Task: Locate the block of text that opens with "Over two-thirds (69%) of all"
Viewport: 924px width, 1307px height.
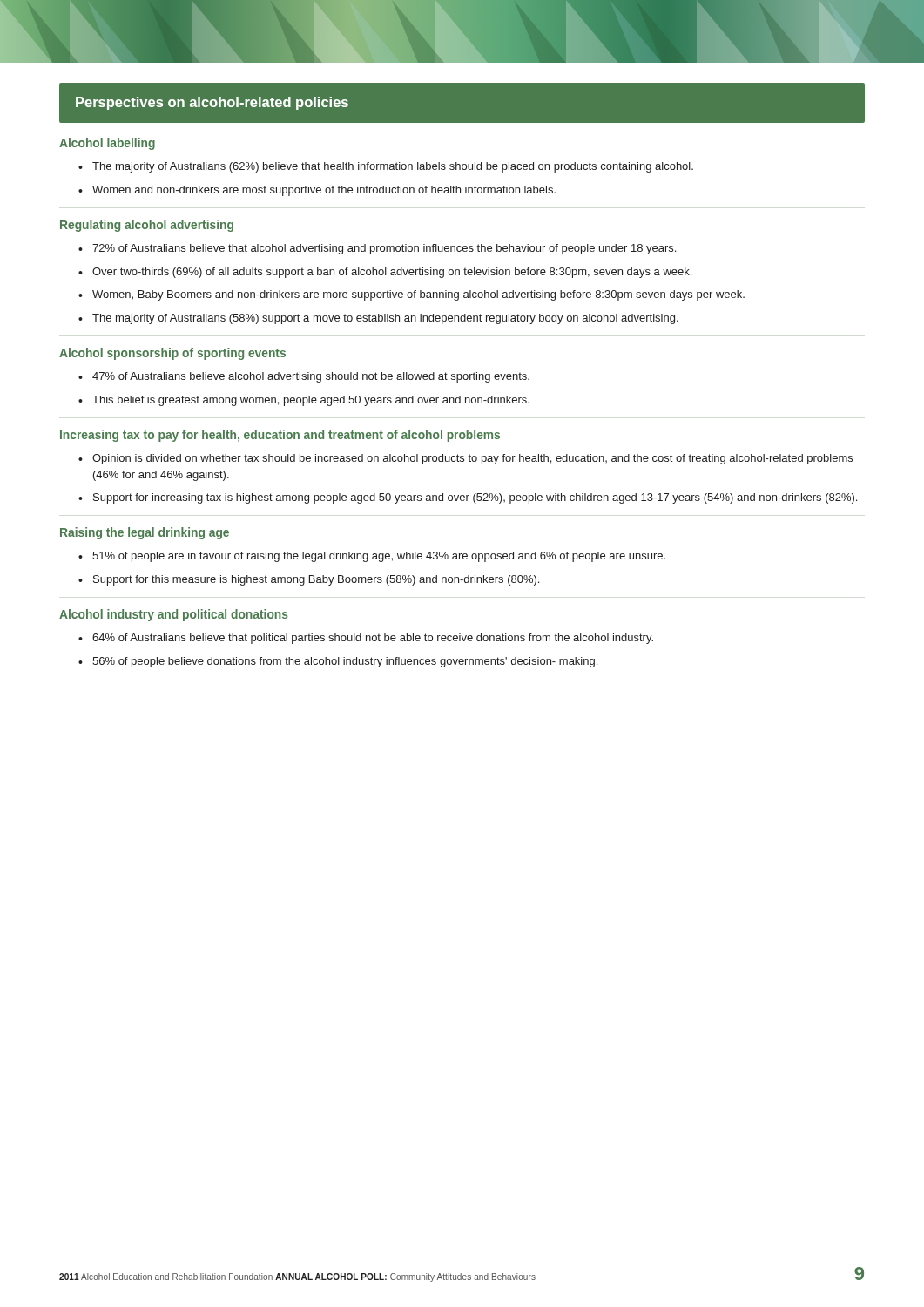Action: point(392,271)
